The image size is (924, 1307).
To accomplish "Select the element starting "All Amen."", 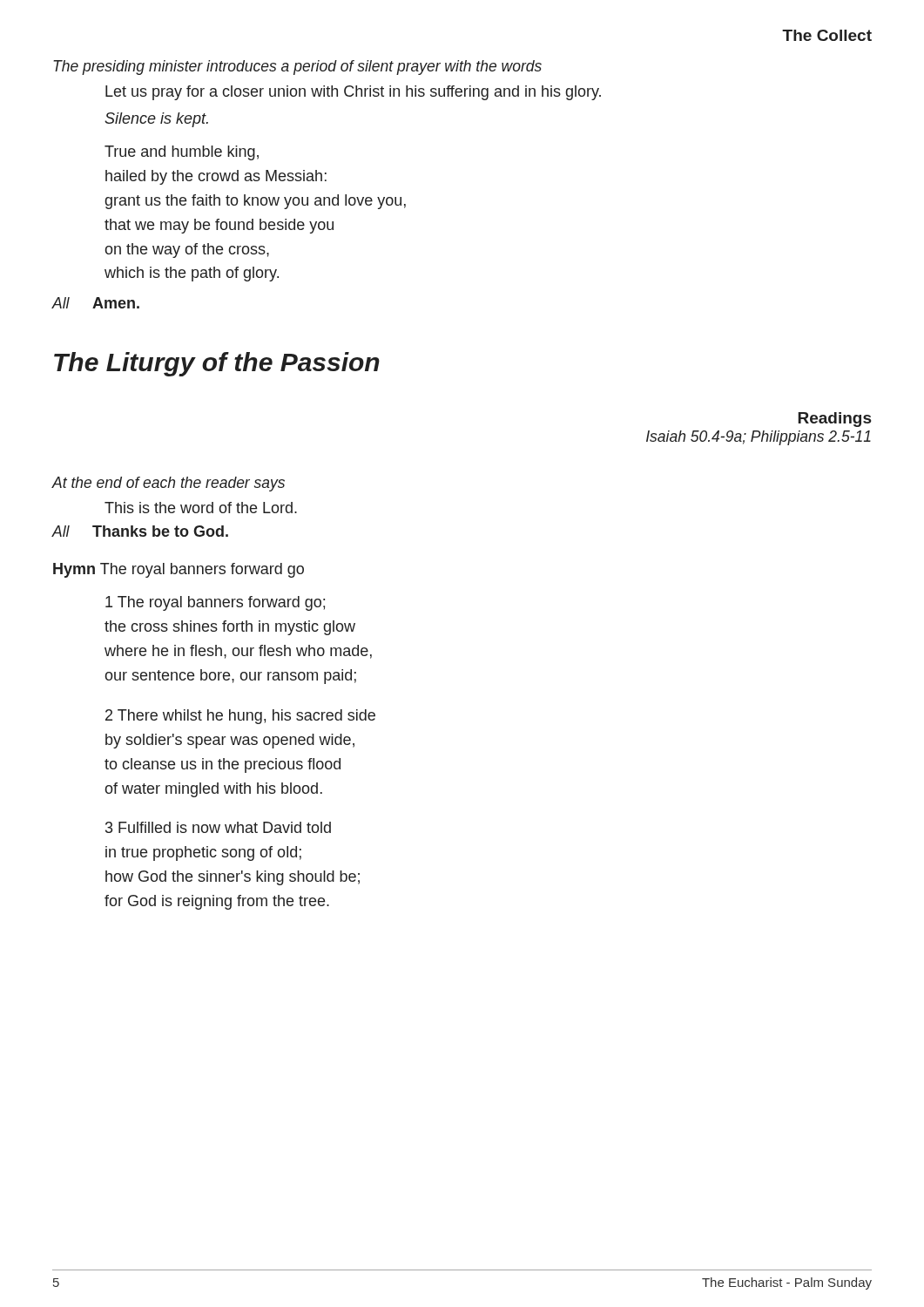I will click(x=96, y=304).
